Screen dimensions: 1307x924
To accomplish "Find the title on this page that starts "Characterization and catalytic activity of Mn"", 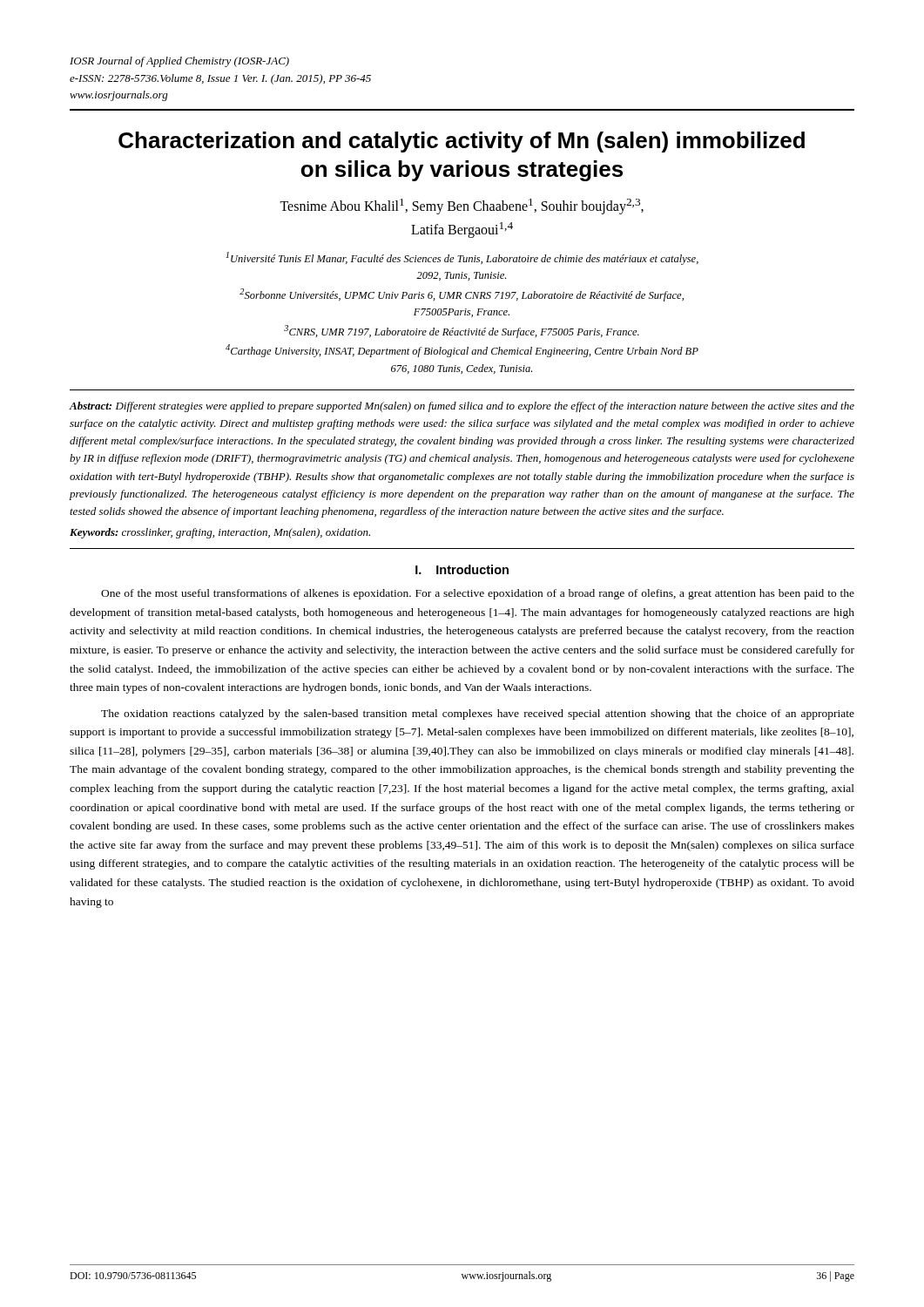I will (x=462, y=155).
